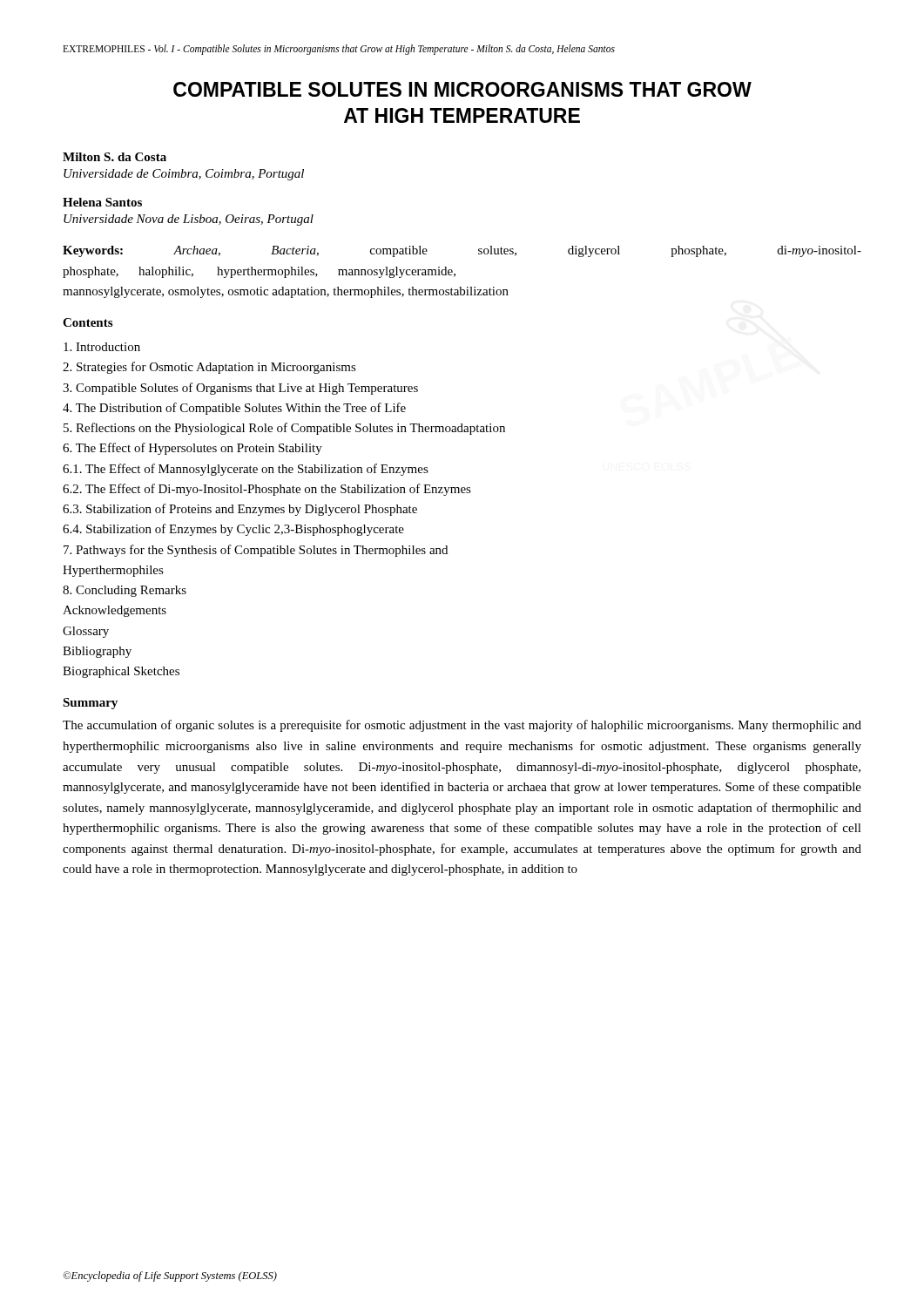Where is the passage that starts "6. The Effect of Hypersolutes"?
This screenshot has width=924, height=1307.
tap(192, 448)
